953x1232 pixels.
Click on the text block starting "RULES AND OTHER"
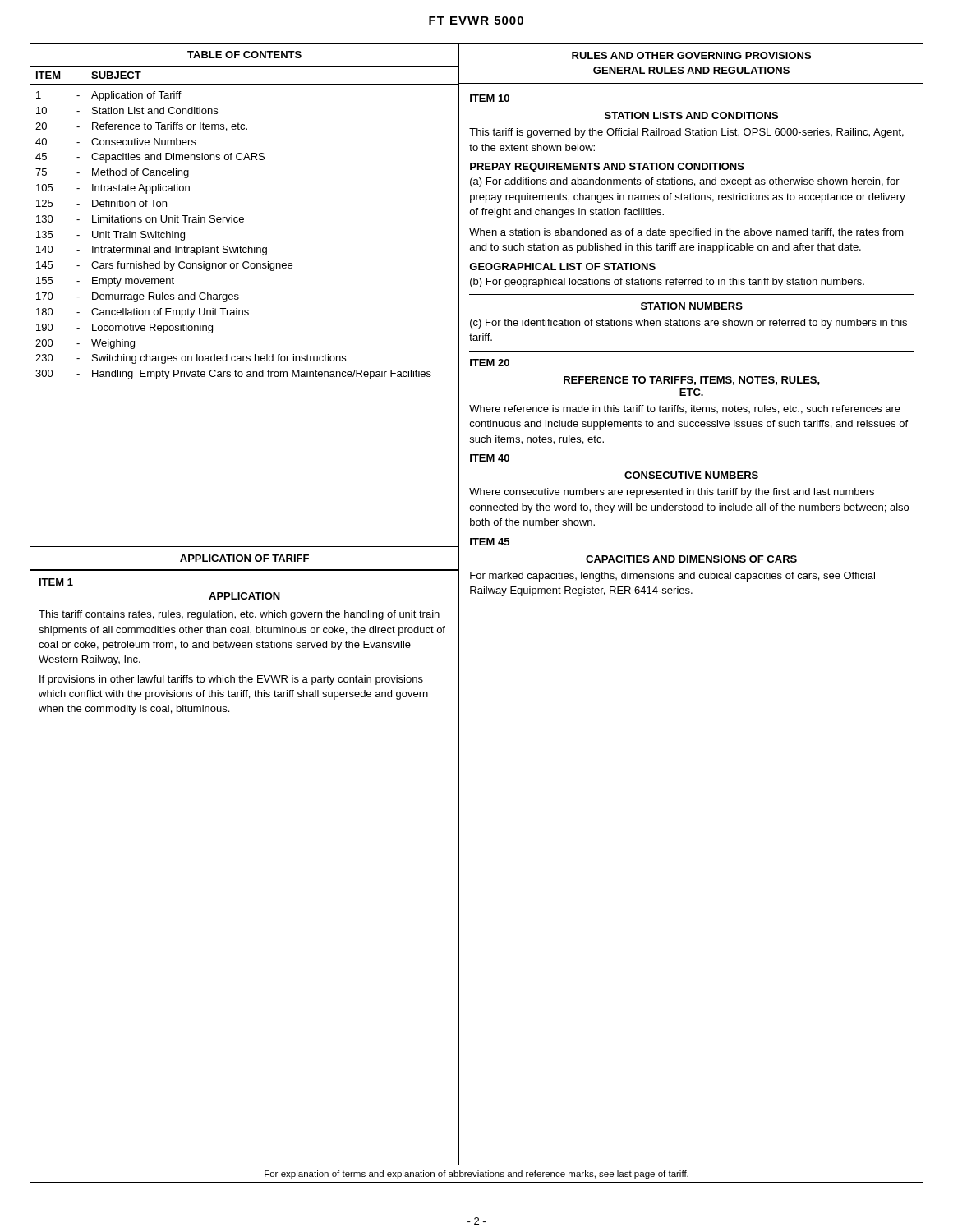tap(691, 63)
